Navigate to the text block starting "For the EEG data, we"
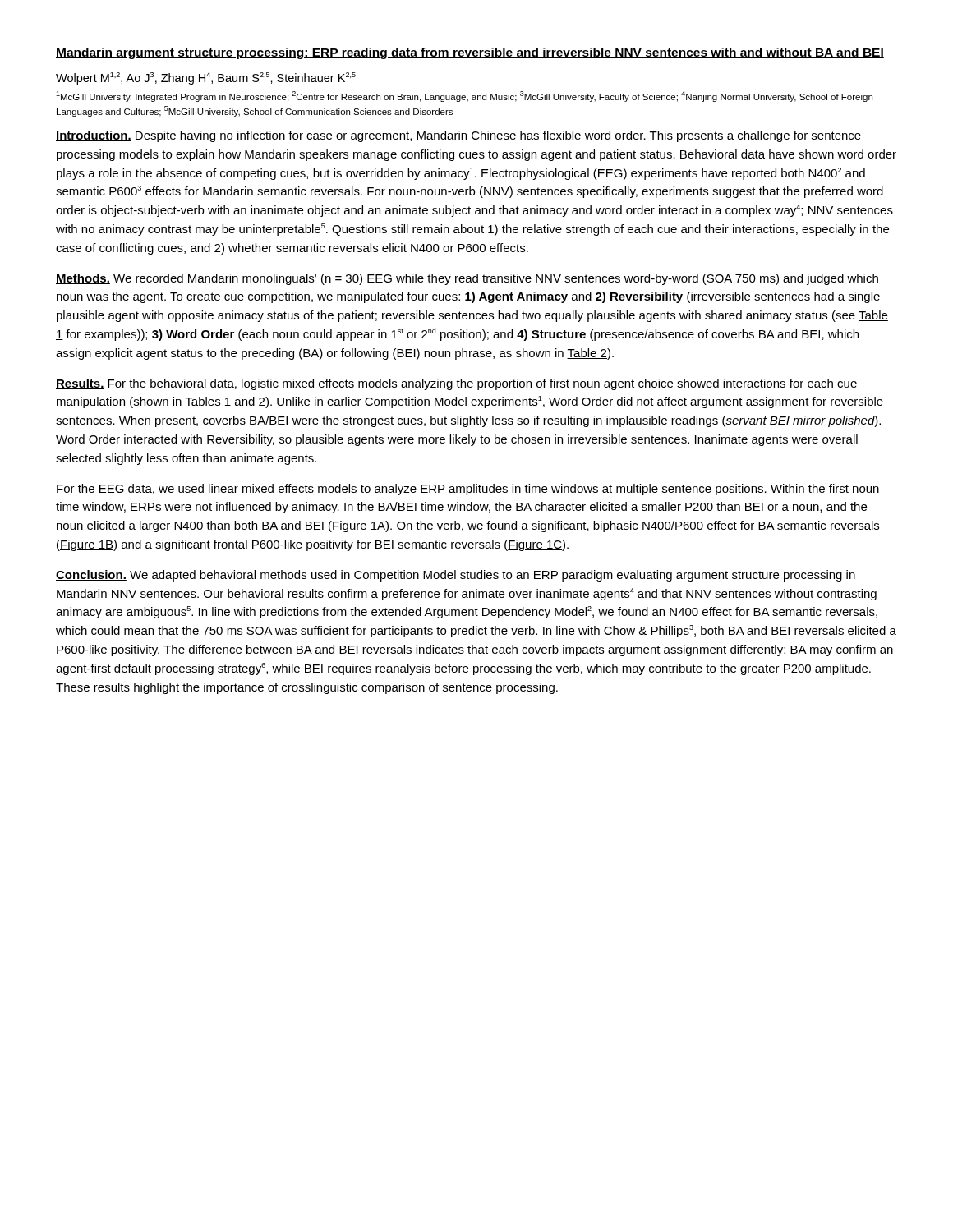This screenshot has width=953, height=1232. 468,516
